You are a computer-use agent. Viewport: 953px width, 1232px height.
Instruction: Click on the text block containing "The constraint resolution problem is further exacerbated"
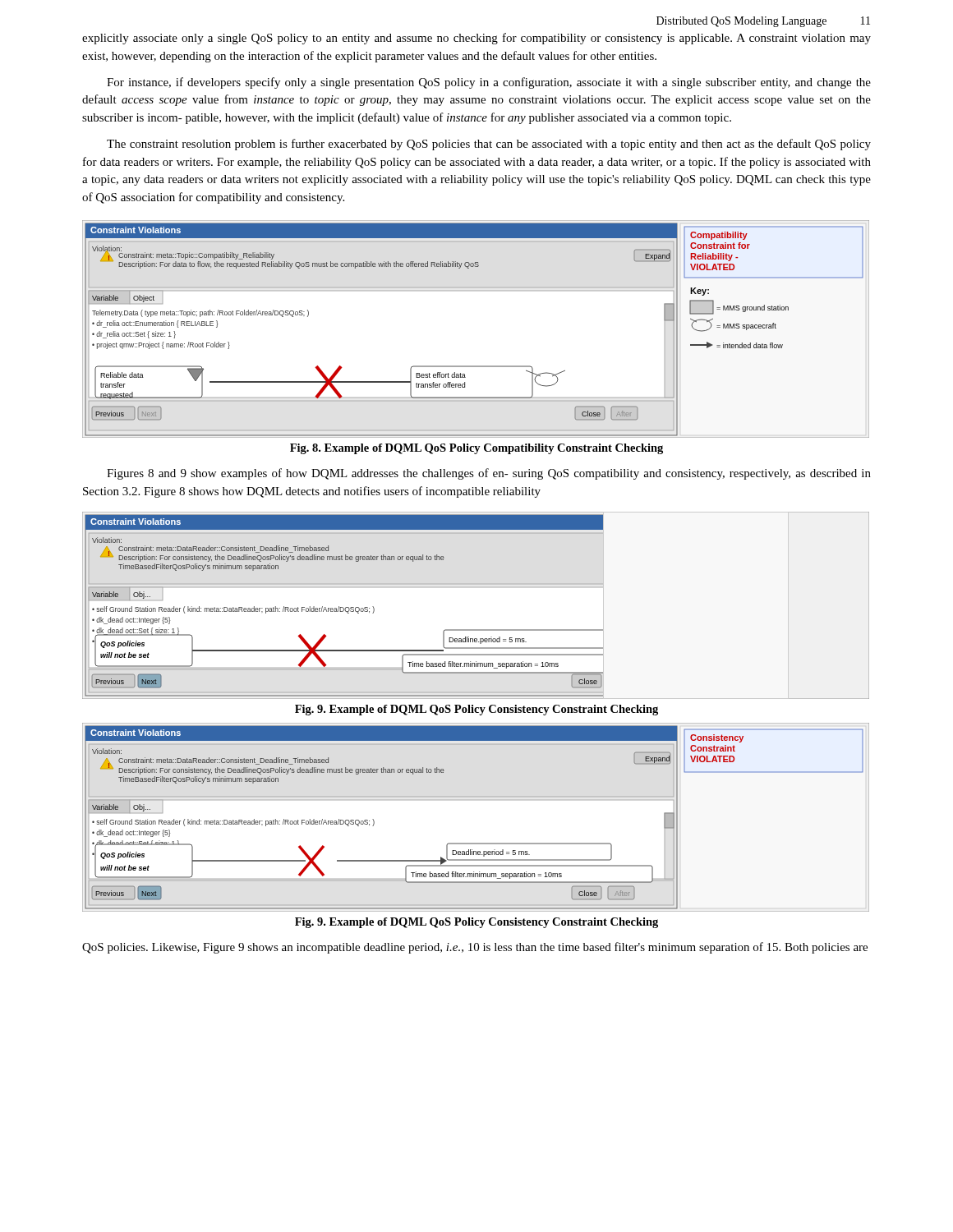pos(476,171)
